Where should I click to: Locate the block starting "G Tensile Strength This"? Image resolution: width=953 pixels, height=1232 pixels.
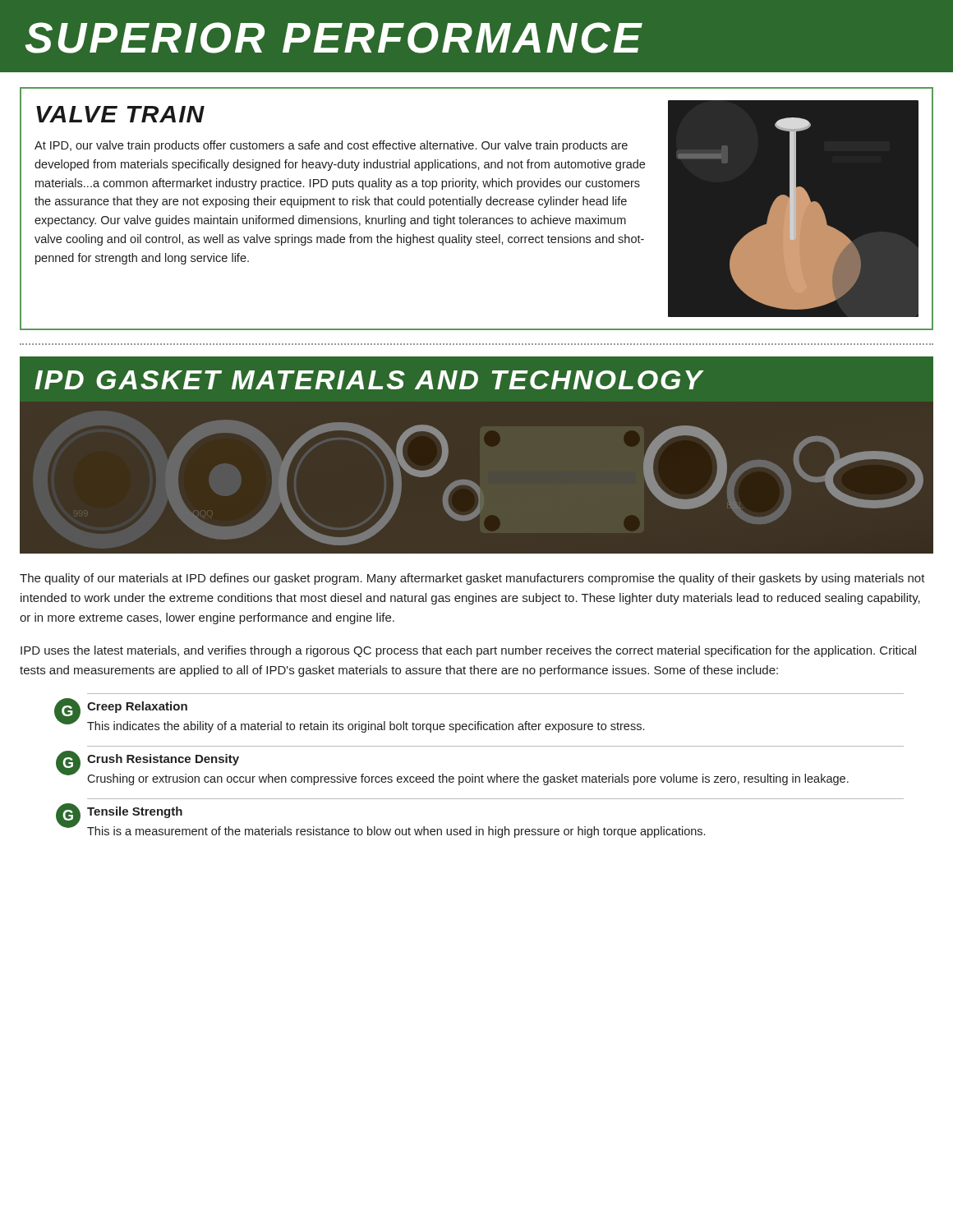pos(476,819)
